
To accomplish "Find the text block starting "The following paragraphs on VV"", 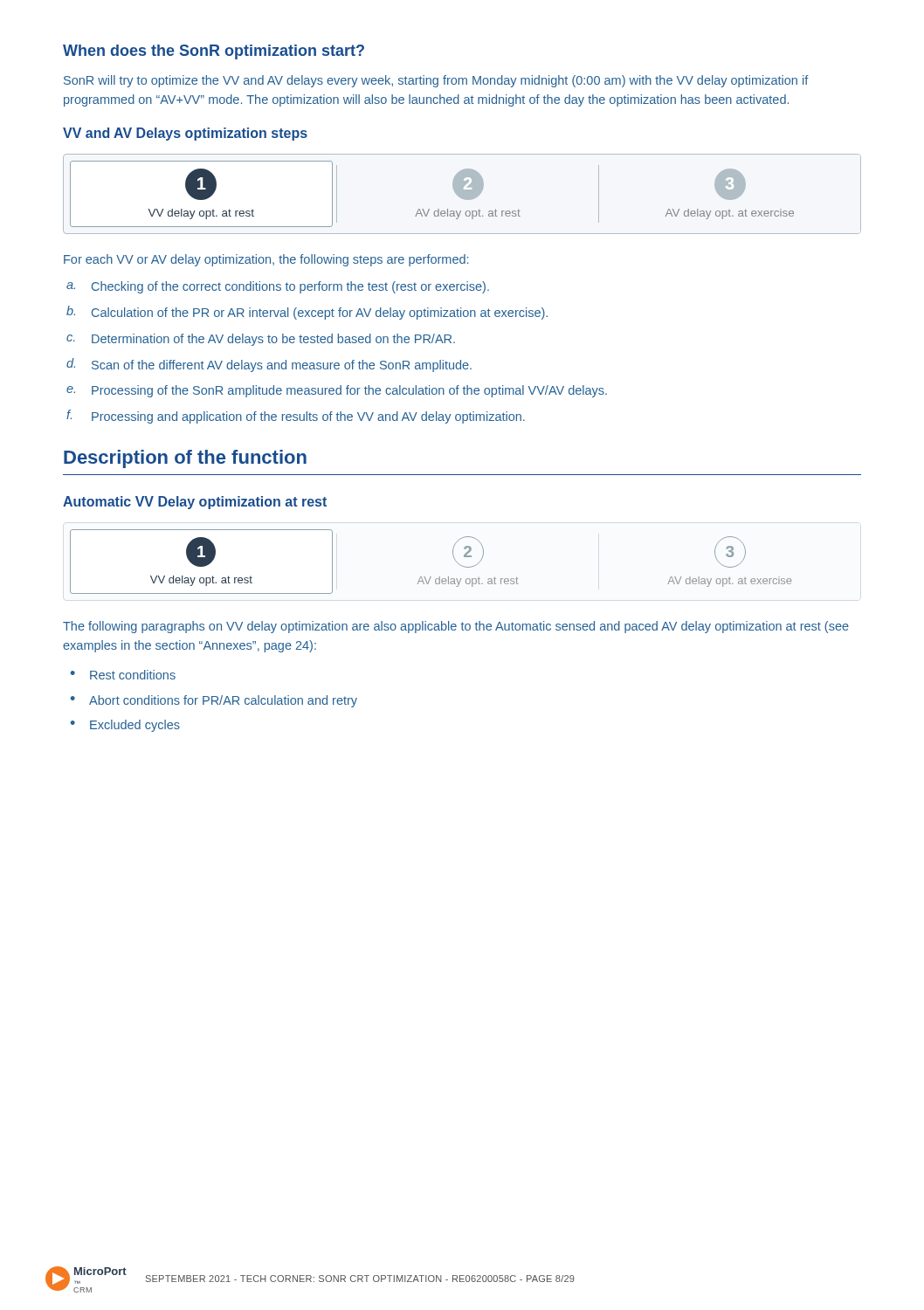I will click(456, 636).
